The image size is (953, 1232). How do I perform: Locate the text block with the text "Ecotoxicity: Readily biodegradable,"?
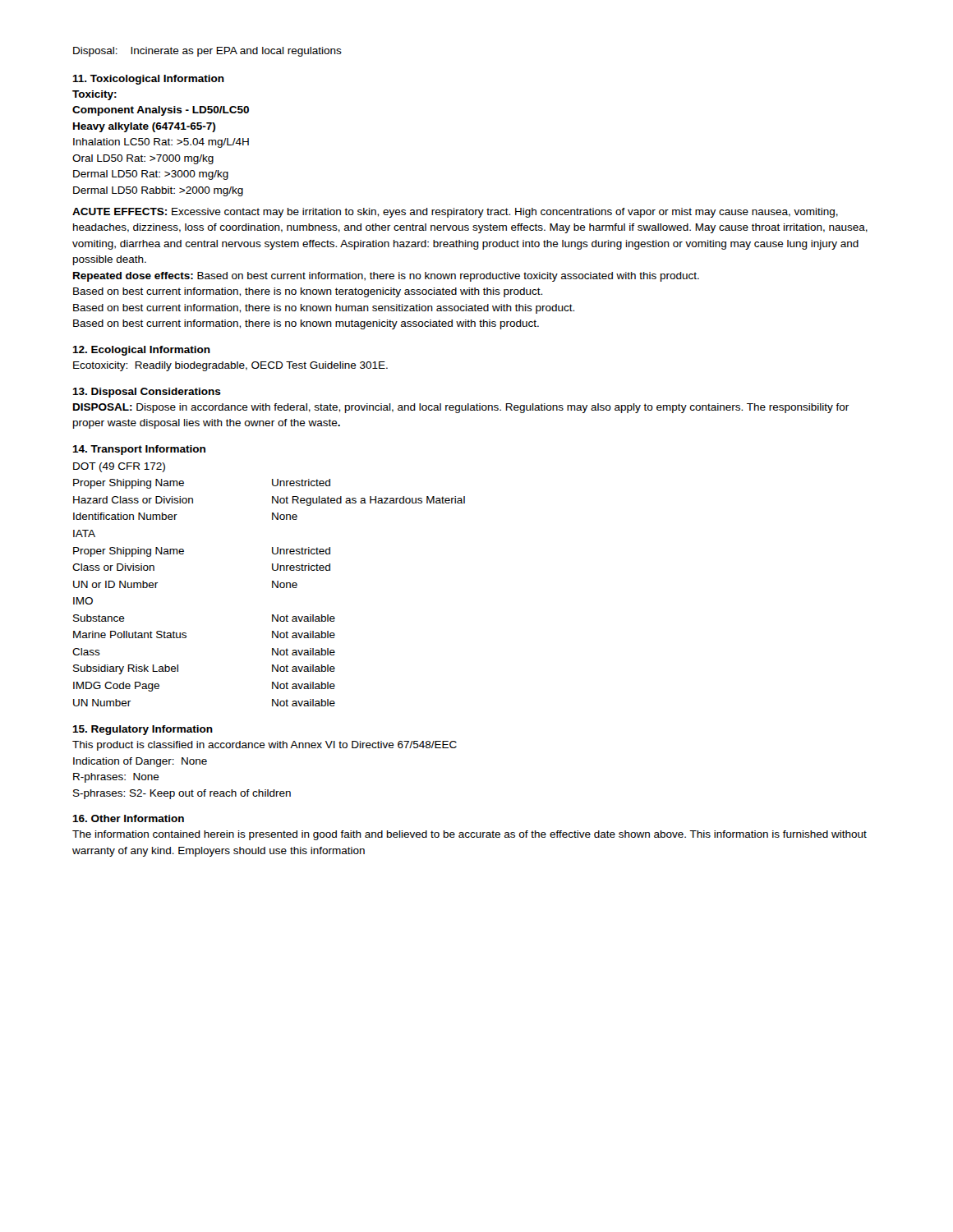[230, 365]
